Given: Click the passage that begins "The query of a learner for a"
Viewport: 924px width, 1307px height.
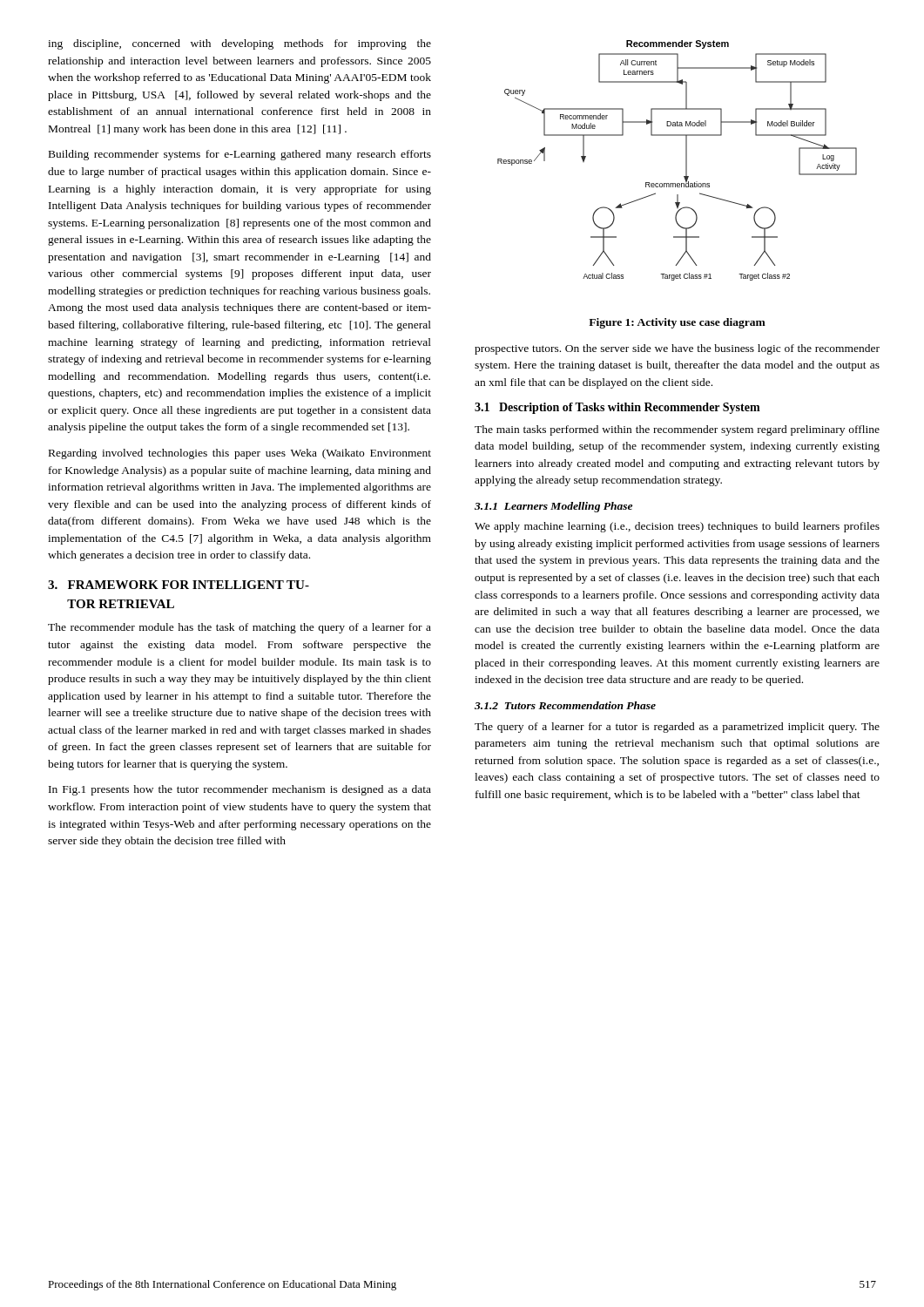Looking at the screenshot, I should point(677,760).
